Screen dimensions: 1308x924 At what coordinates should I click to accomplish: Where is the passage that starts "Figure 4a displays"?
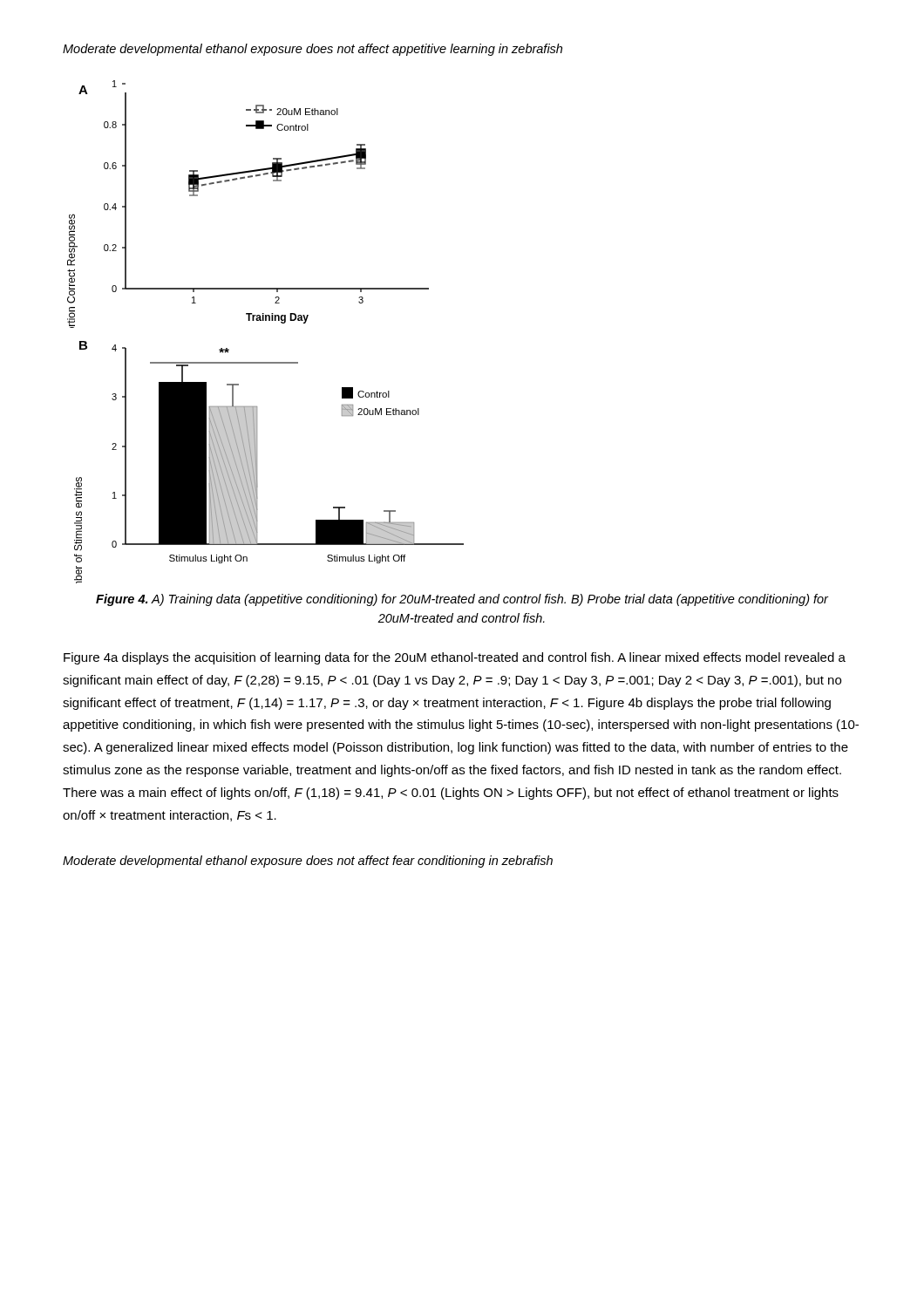click(461, 736)
